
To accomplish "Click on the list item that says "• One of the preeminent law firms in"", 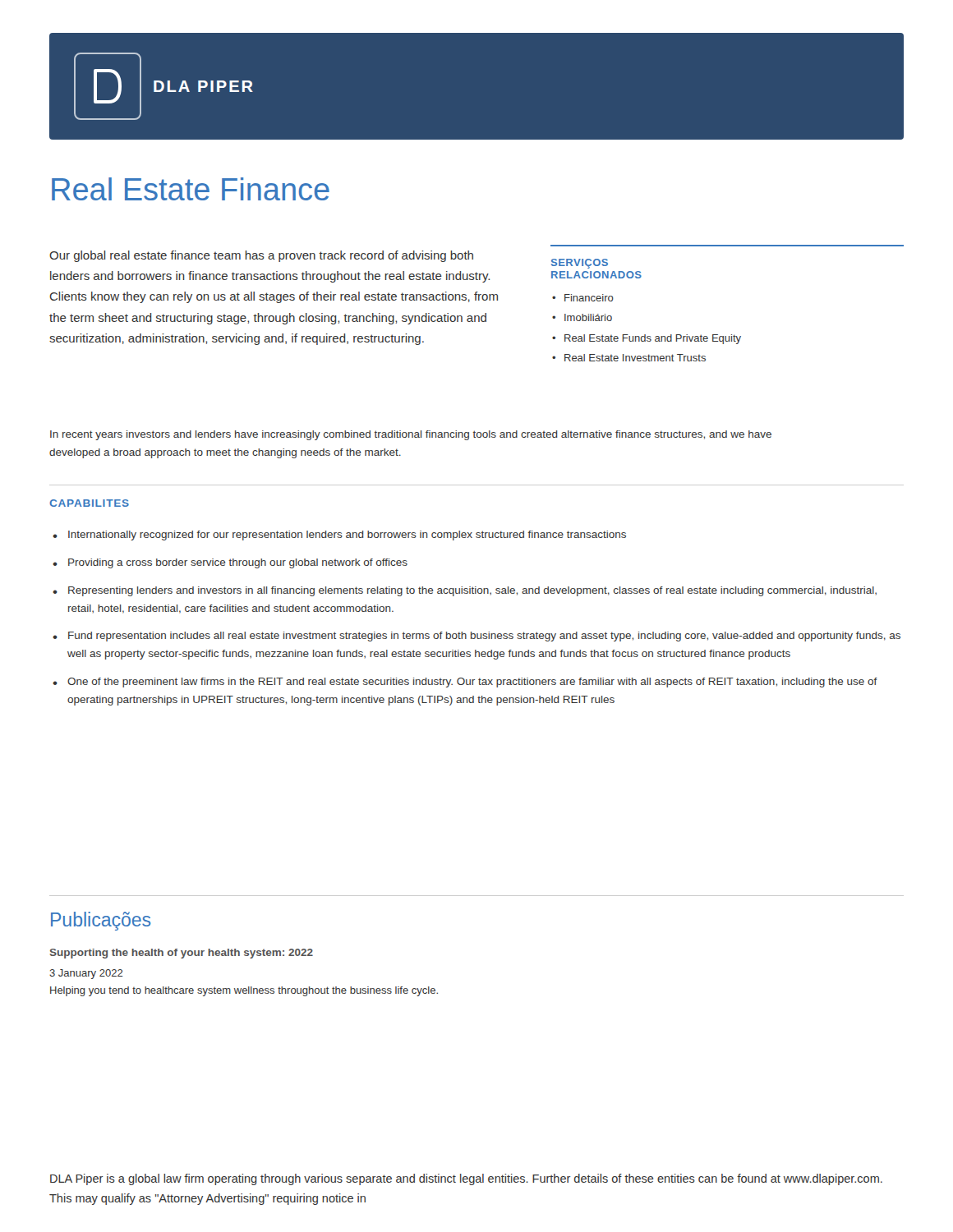I will 465,689.
